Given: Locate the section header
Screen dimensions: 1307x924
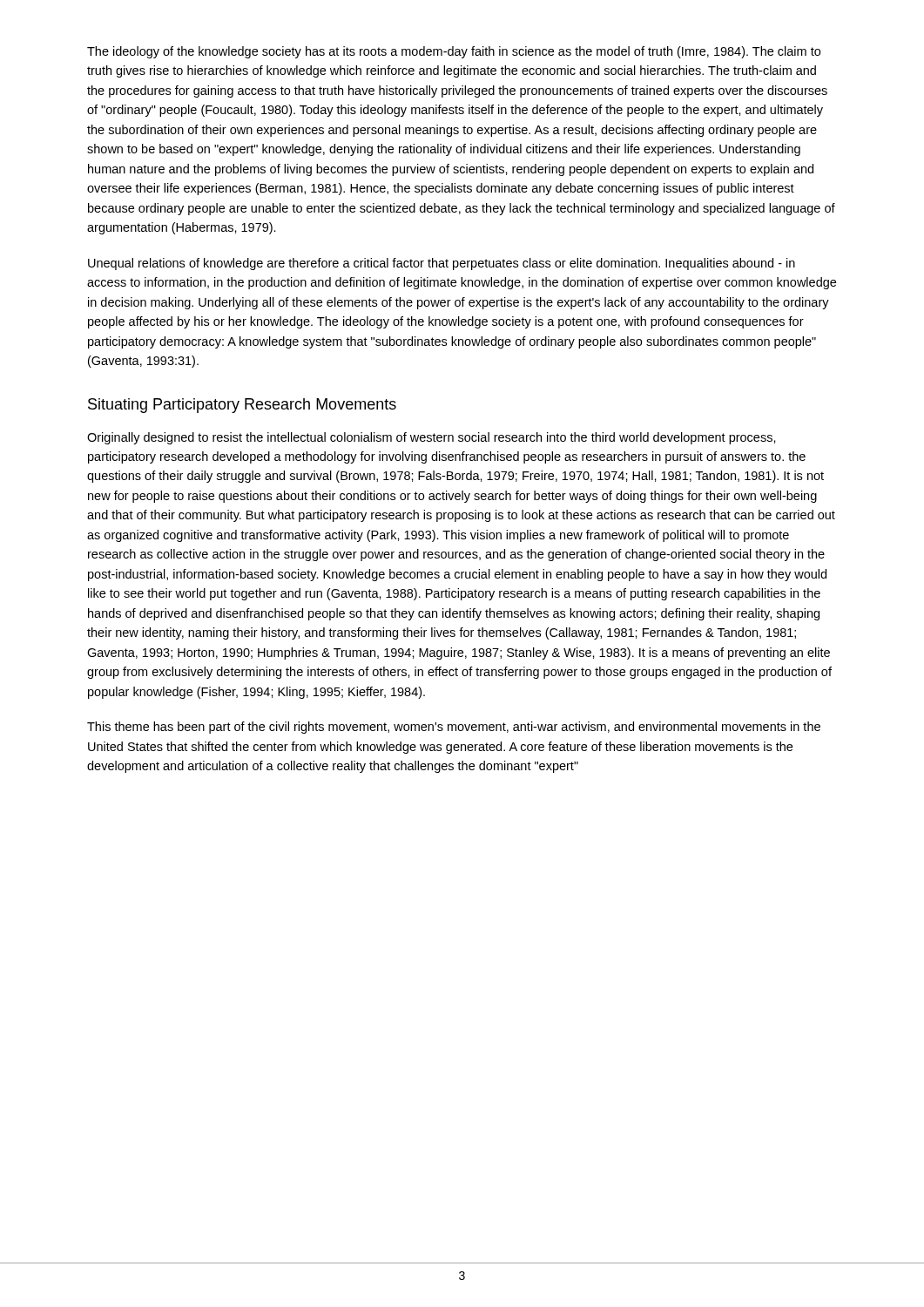Looking at the screenshot, I should 242,404.
